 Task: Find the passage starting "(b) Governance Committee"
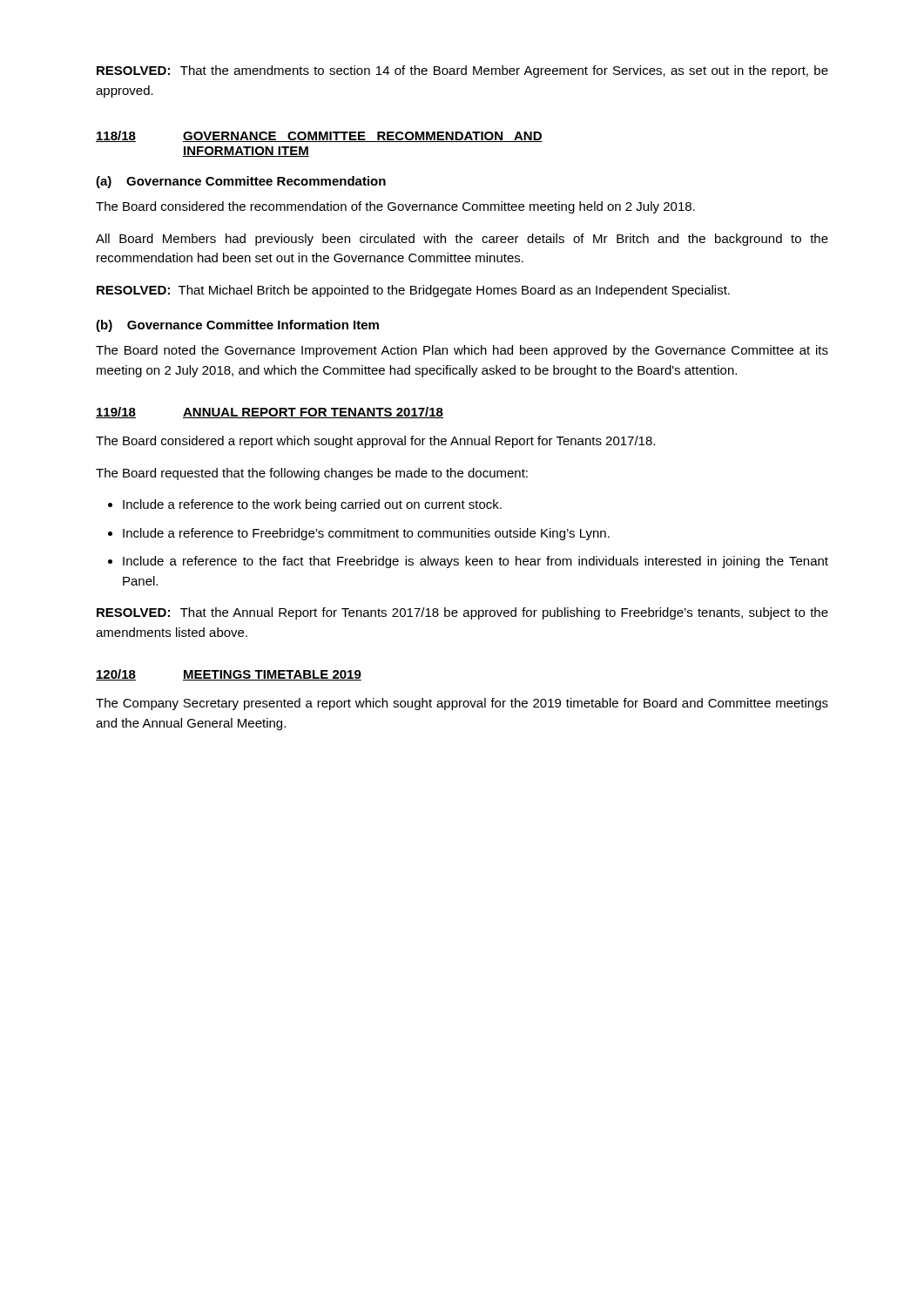pos(238,325)
